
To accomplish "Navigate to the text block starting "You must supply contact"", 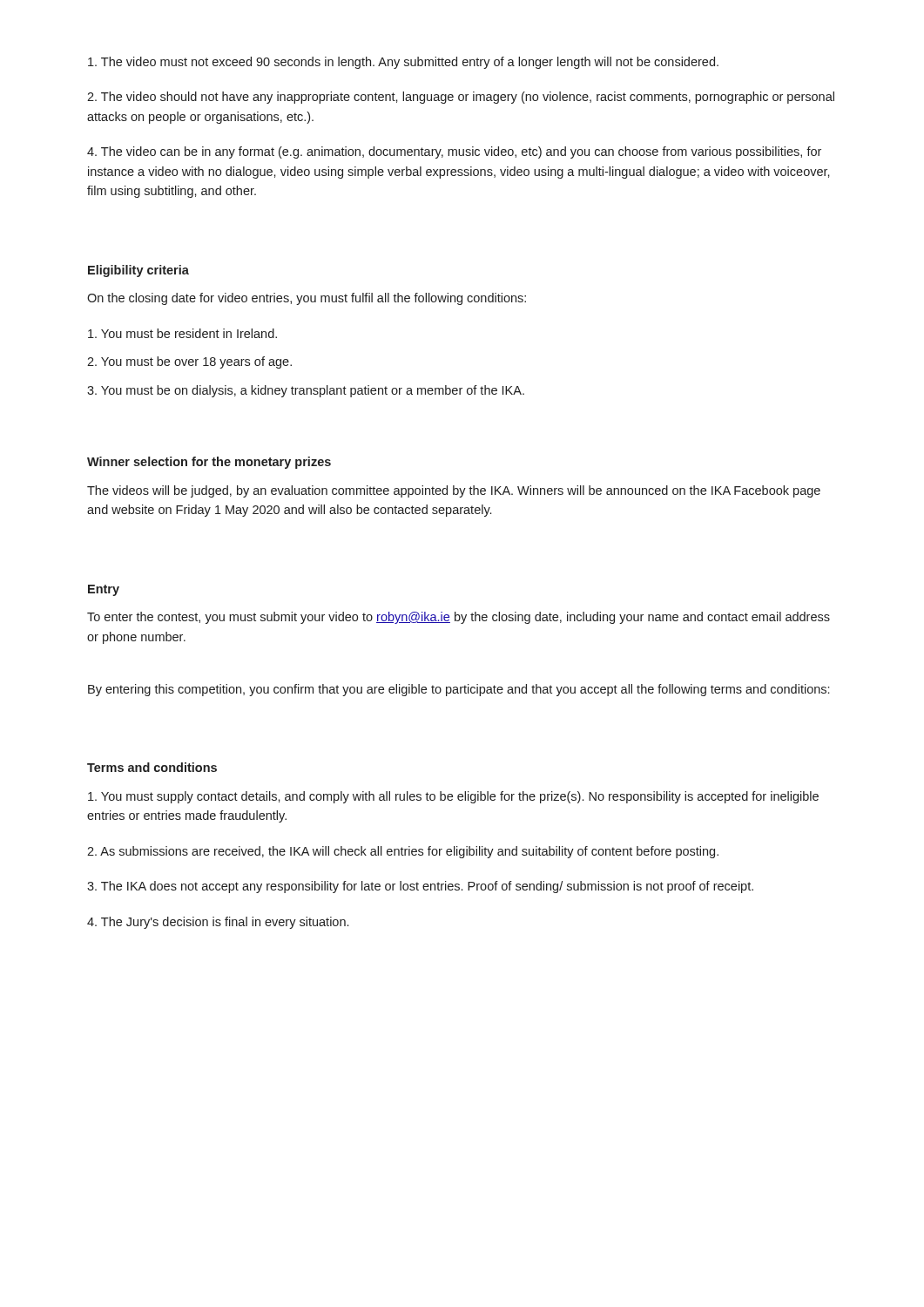I will pyautogui.click(x=453, y=806).
